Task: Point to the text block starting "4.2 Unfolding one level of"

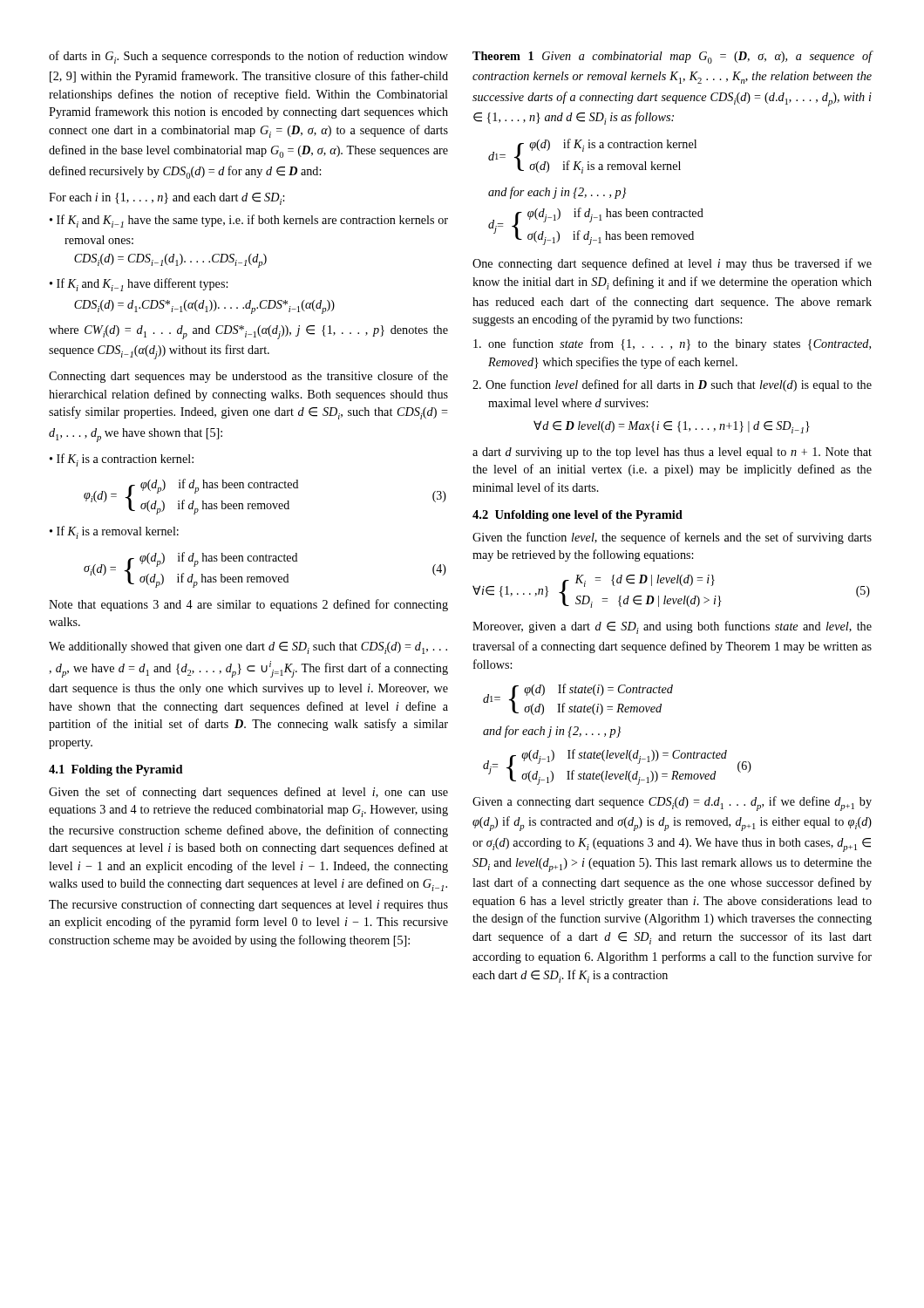Action: pos(577,514)
